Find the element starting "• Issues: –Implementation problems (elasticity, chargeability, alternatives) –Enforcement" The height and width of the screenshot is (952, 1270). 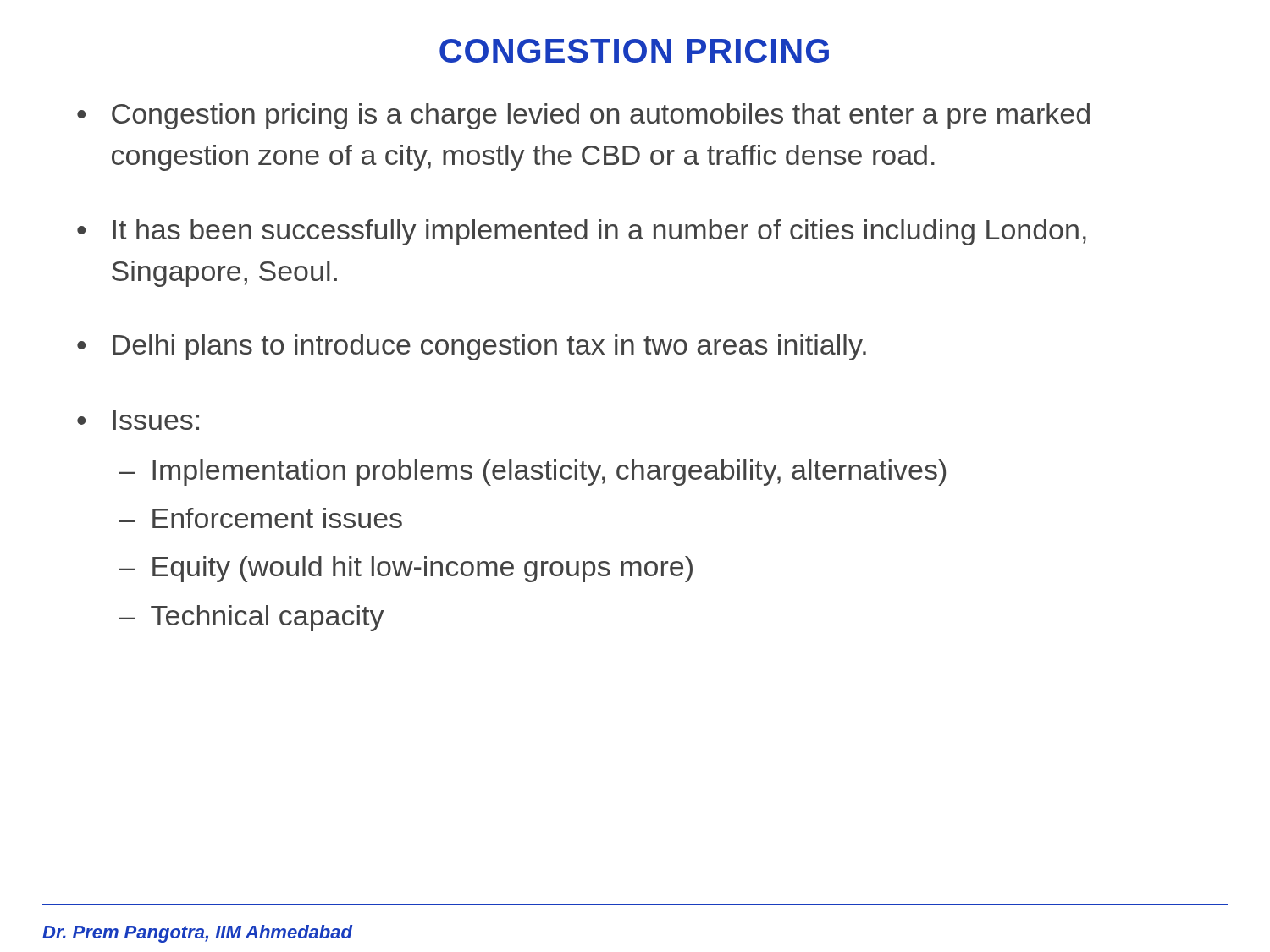coord(138,420)
